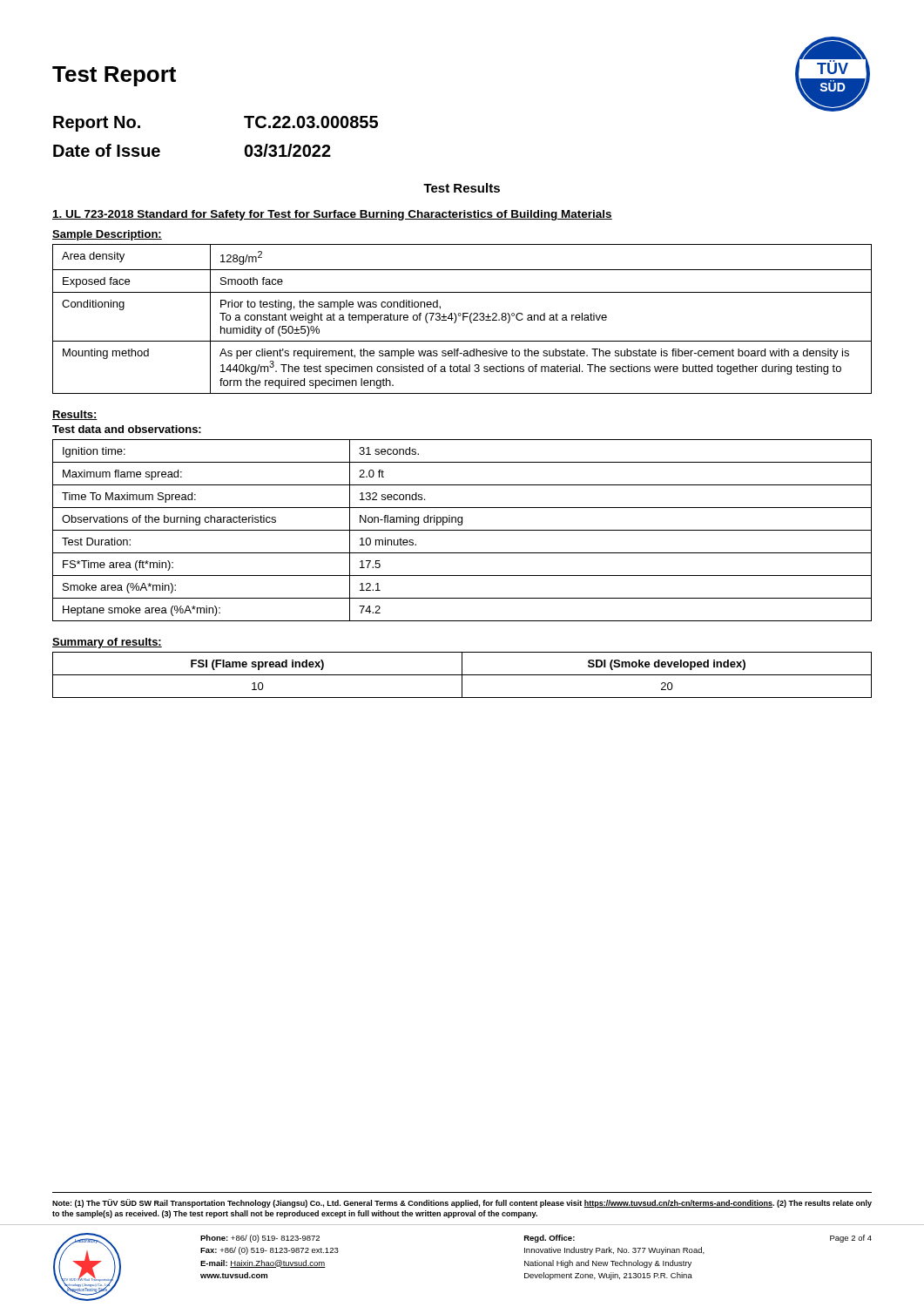924x1307 pixels.
Task: Select a logo
Action: pos(833,75)
